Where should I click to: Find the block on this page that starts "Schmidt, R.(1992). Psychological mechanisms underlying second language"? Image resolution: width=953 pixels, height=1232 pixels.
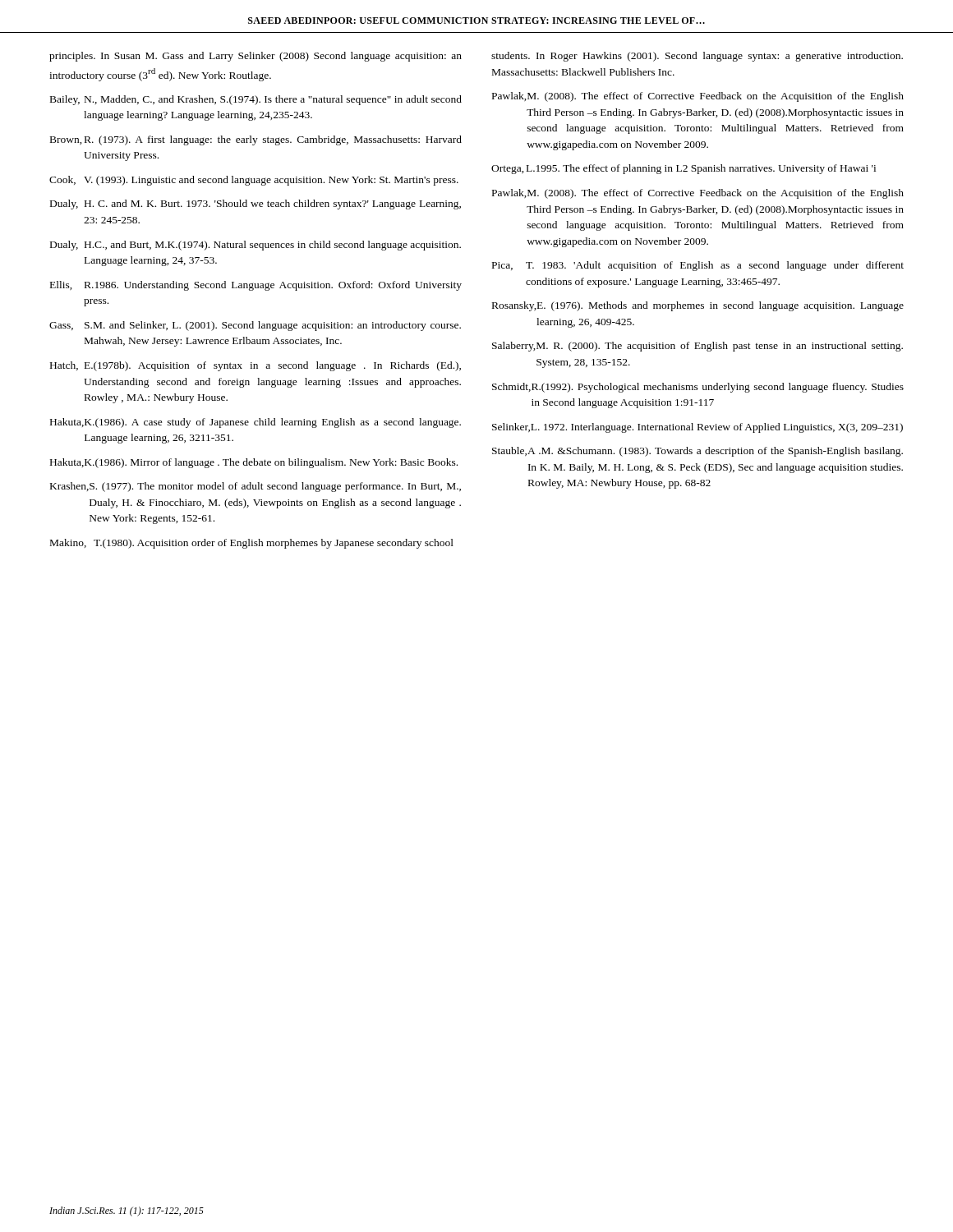pos(698,394)
